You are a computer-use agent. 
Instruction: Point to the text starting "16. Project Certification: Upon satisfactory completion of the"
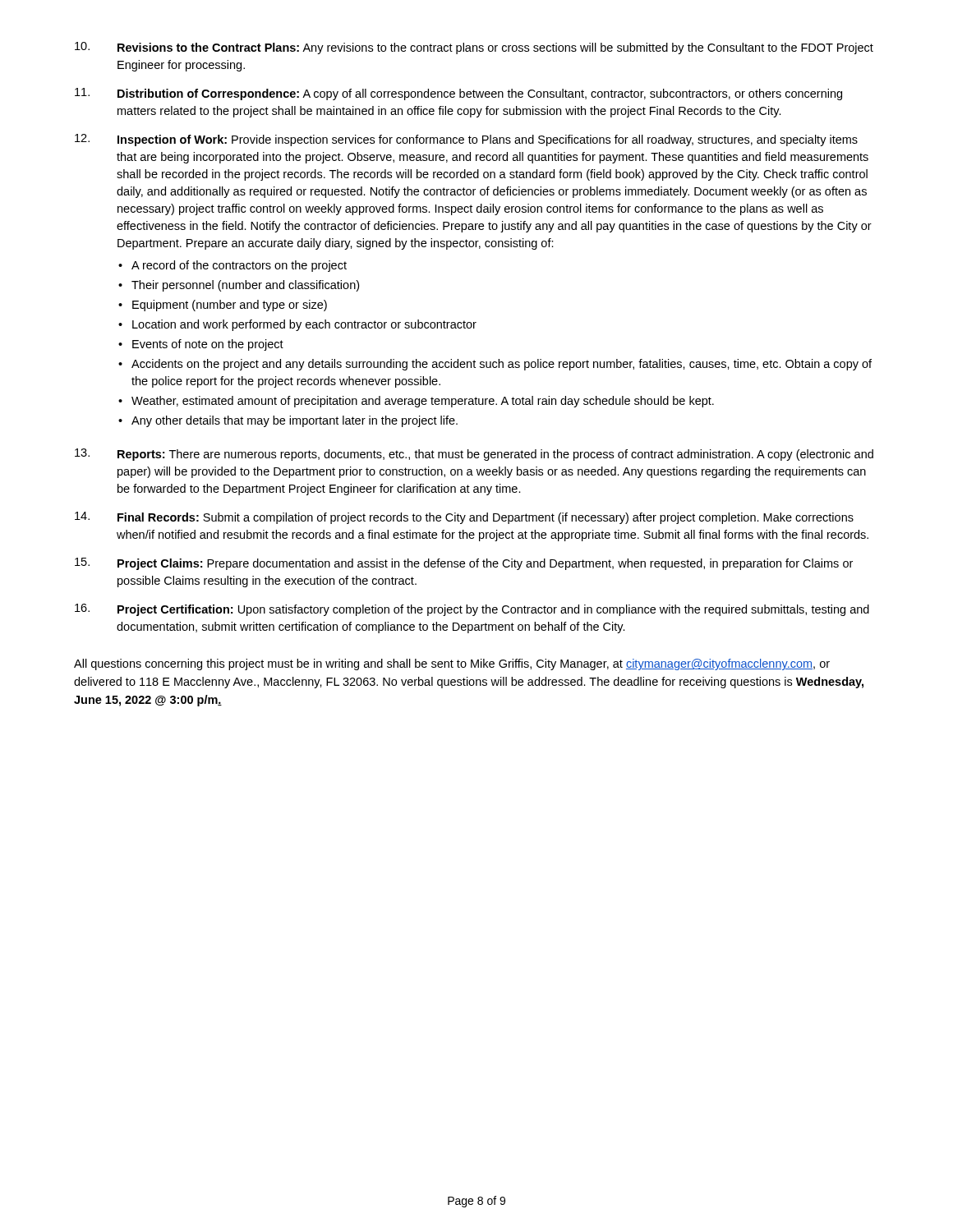tap(476, 619)
